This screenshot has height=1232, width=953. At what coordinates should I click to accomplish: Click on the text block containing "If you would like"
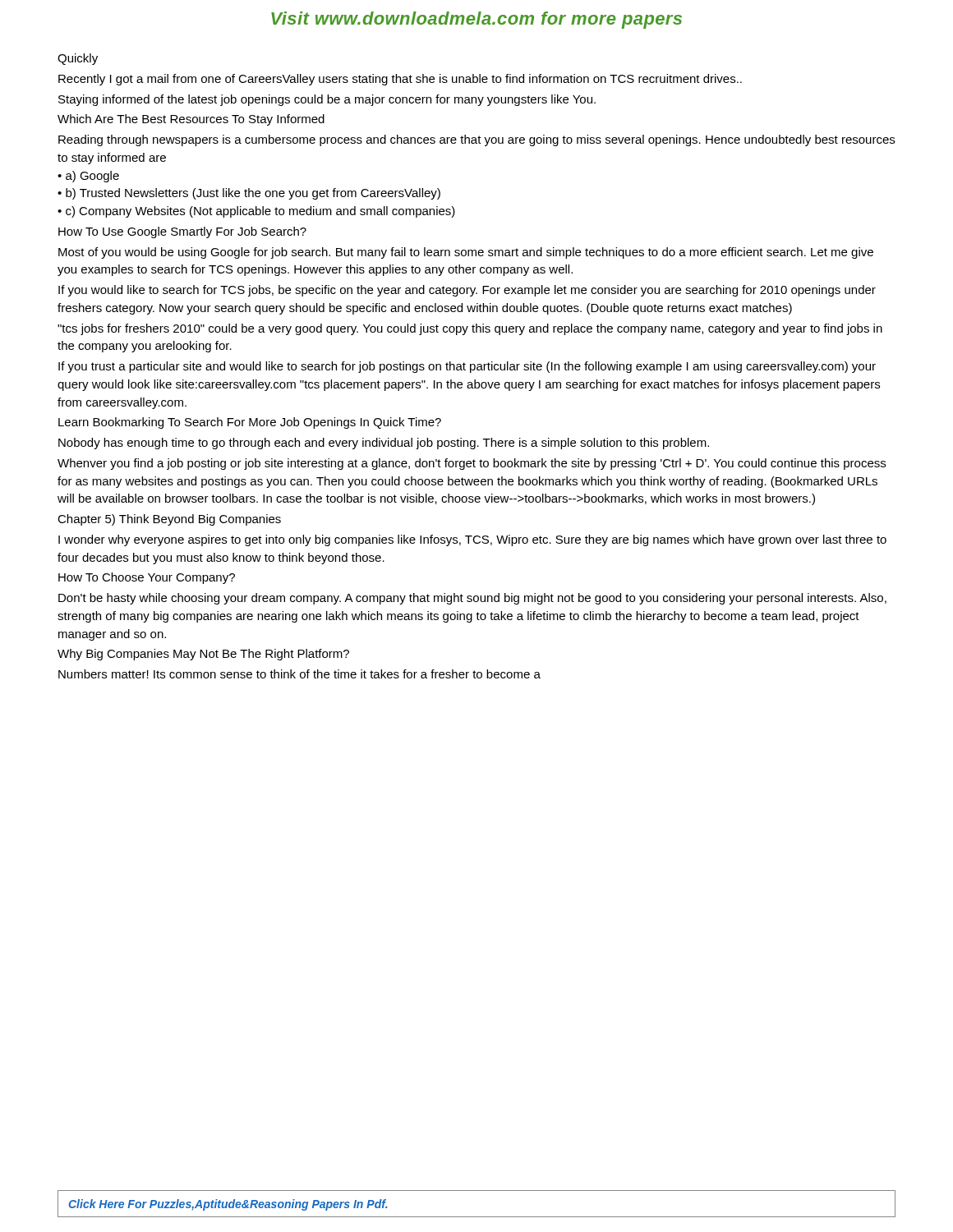467,298
